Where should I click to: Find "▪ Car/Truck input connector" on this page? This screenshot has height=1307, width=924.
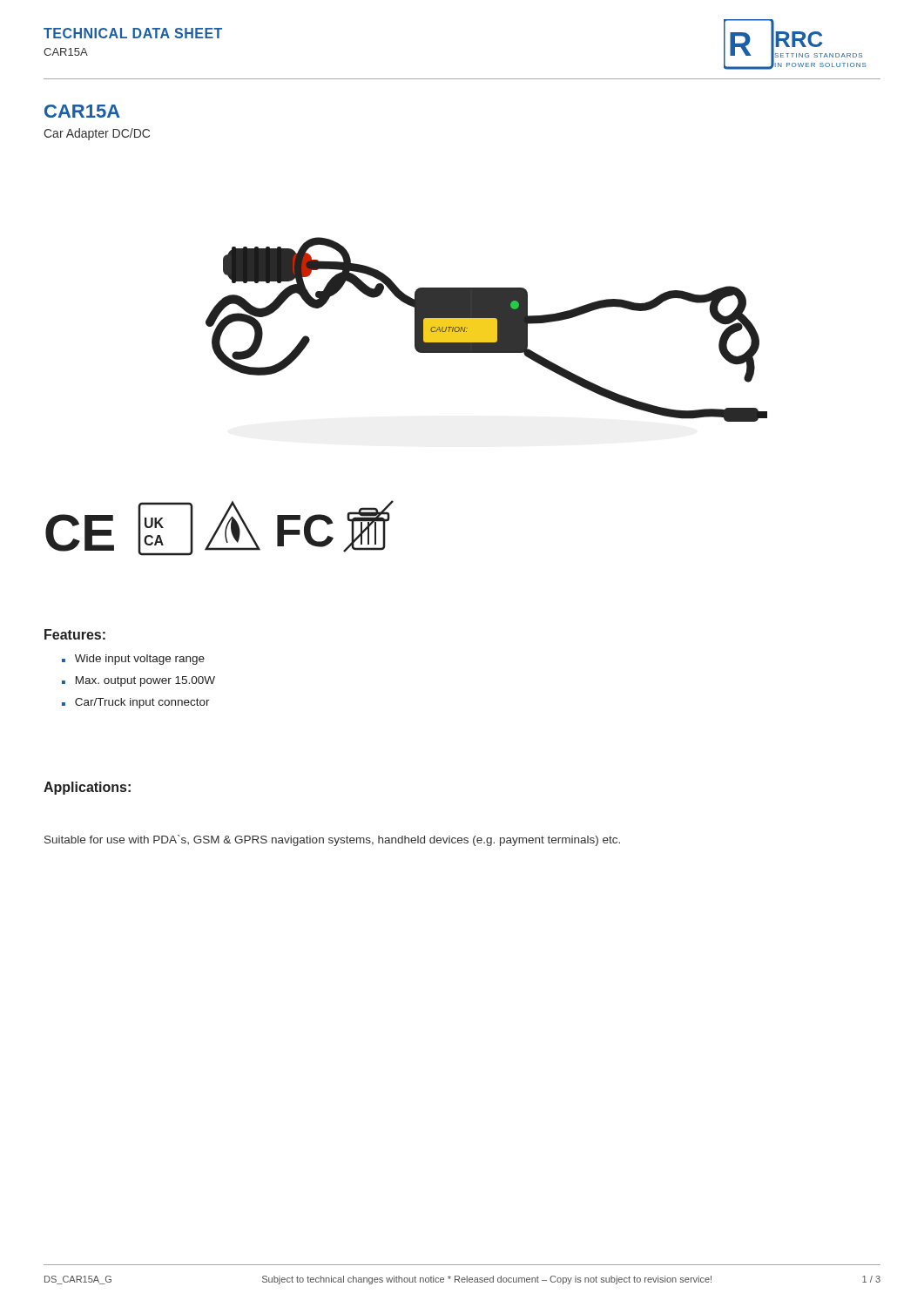click(x=135, y=704)
